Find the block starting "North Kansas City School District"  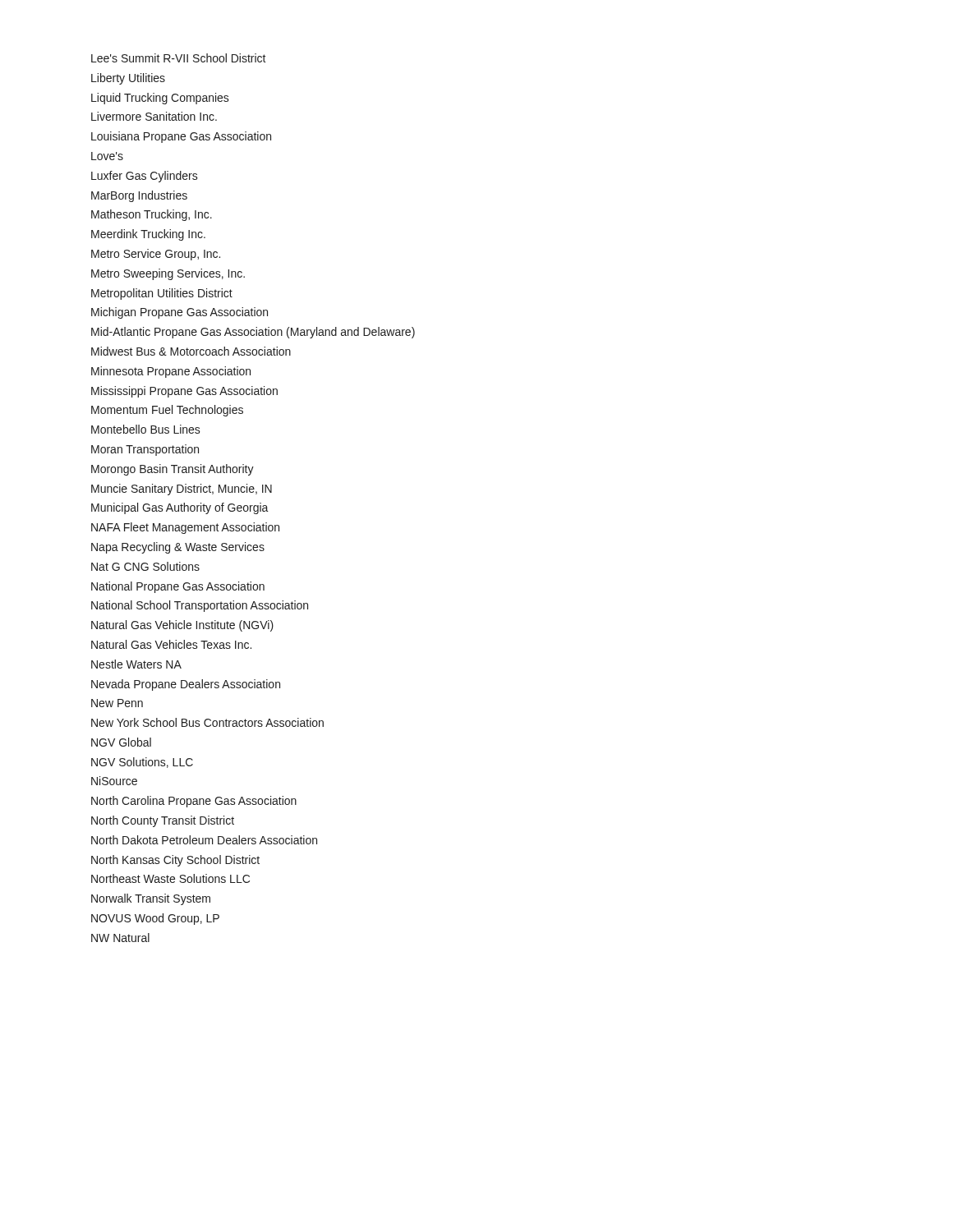(175, 860)
